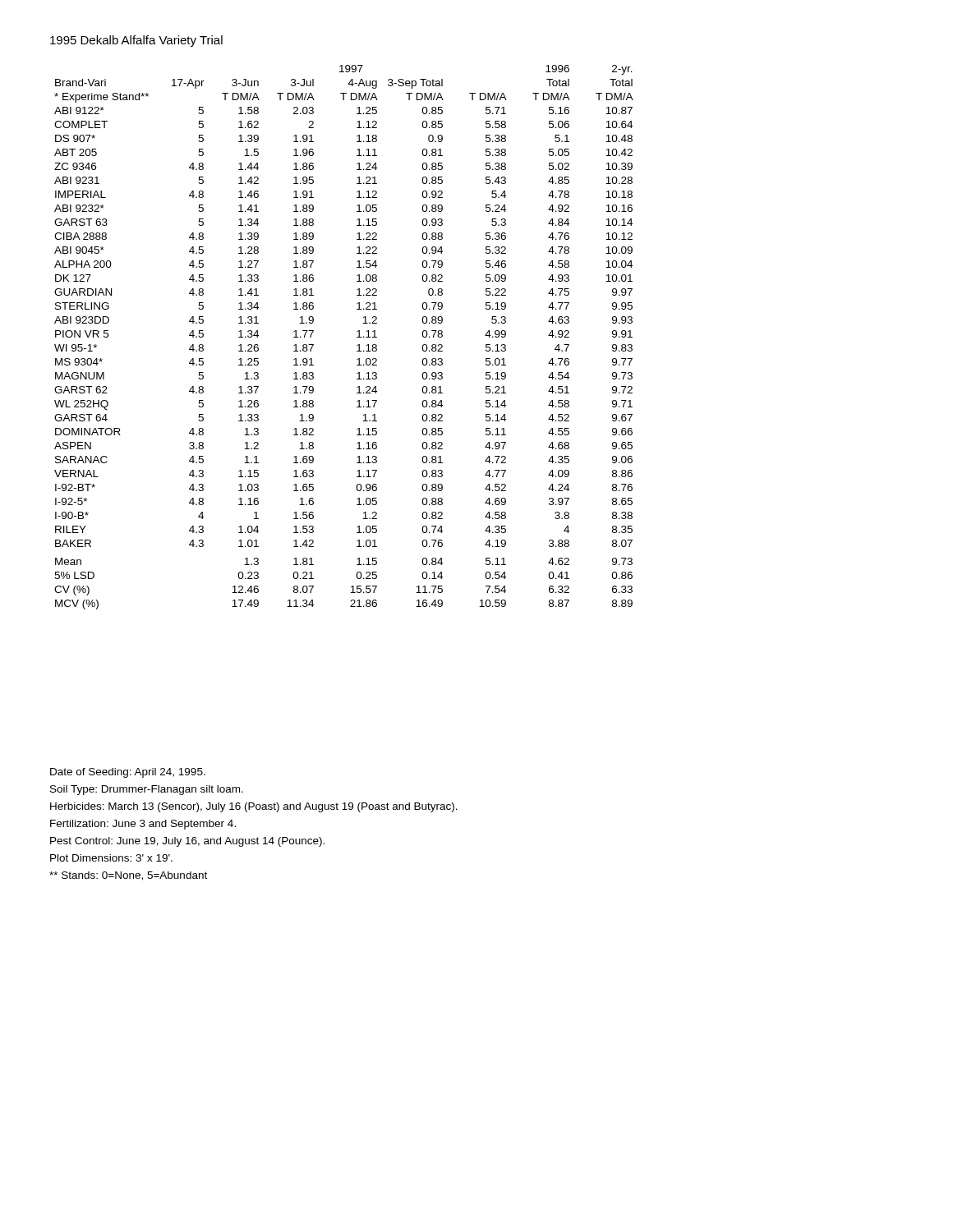Find the block starting "Pest Control: June 19, July 16, and"
Image resolution: width=953 pixels, height=1232 pixels.
click(187, 840)
